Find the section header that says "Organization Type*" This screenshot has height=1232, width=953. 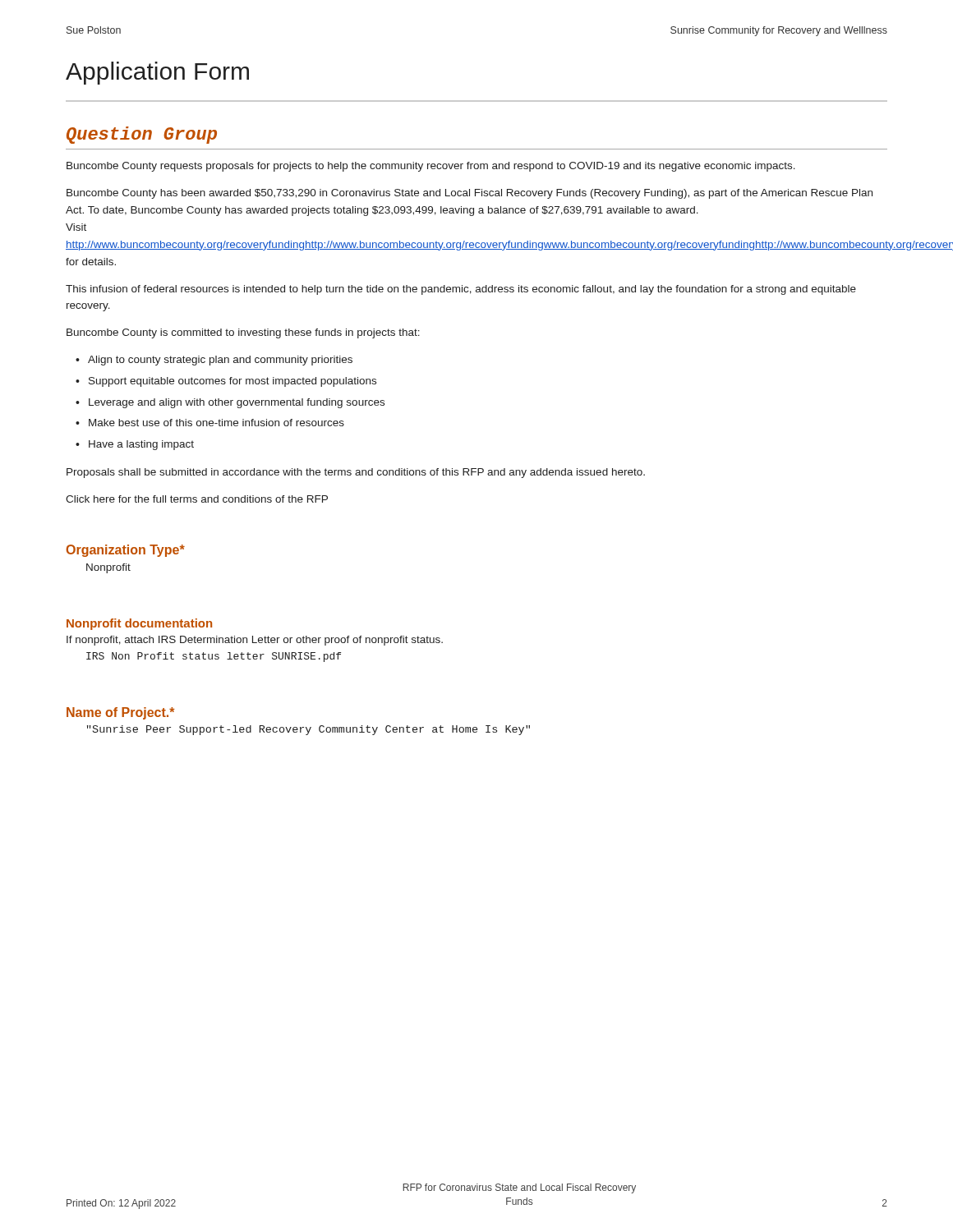125,551
